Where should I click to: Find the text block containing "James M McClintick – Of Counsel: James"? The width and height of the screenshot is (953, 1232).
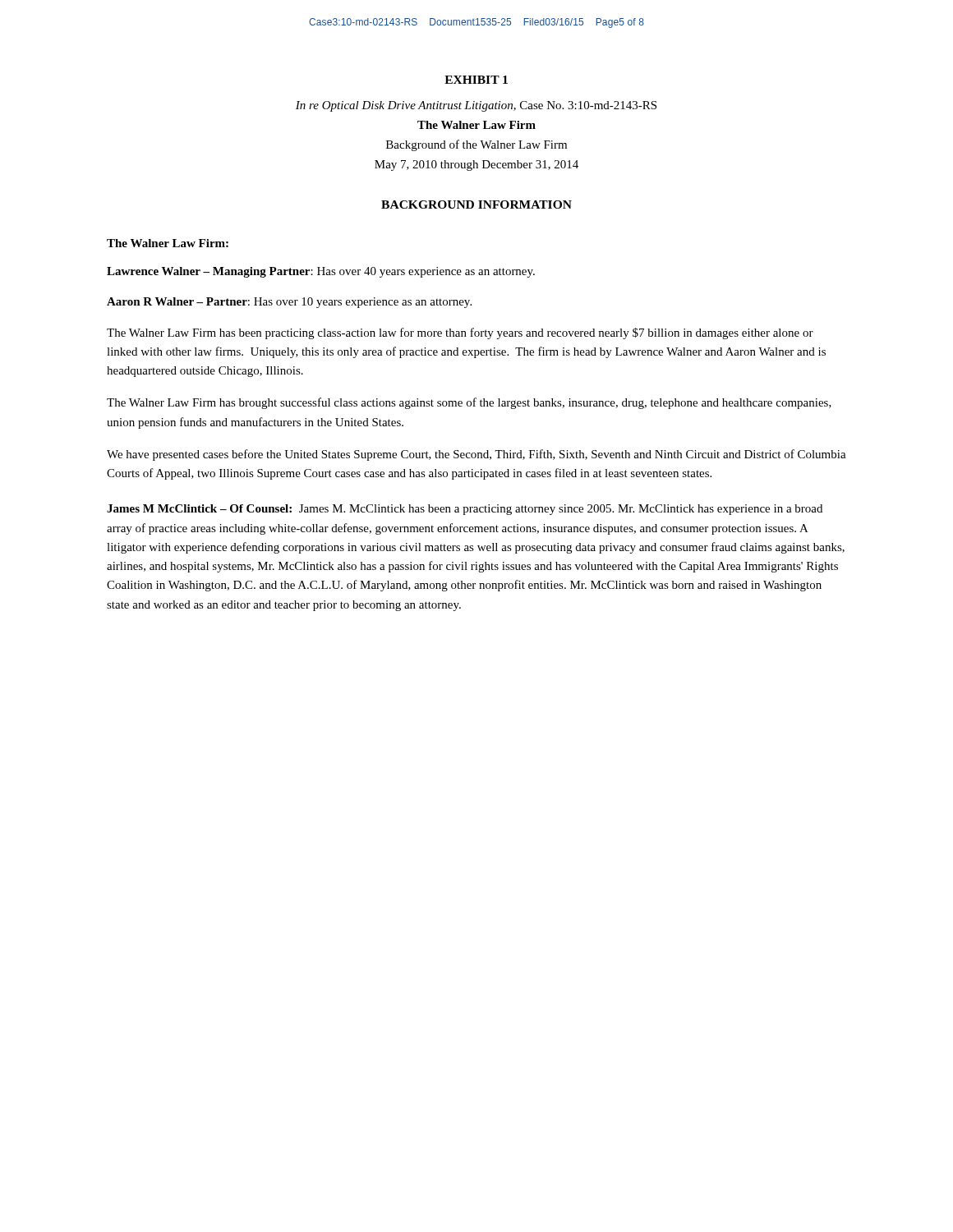pyautogui.click(x=476, y=556)
